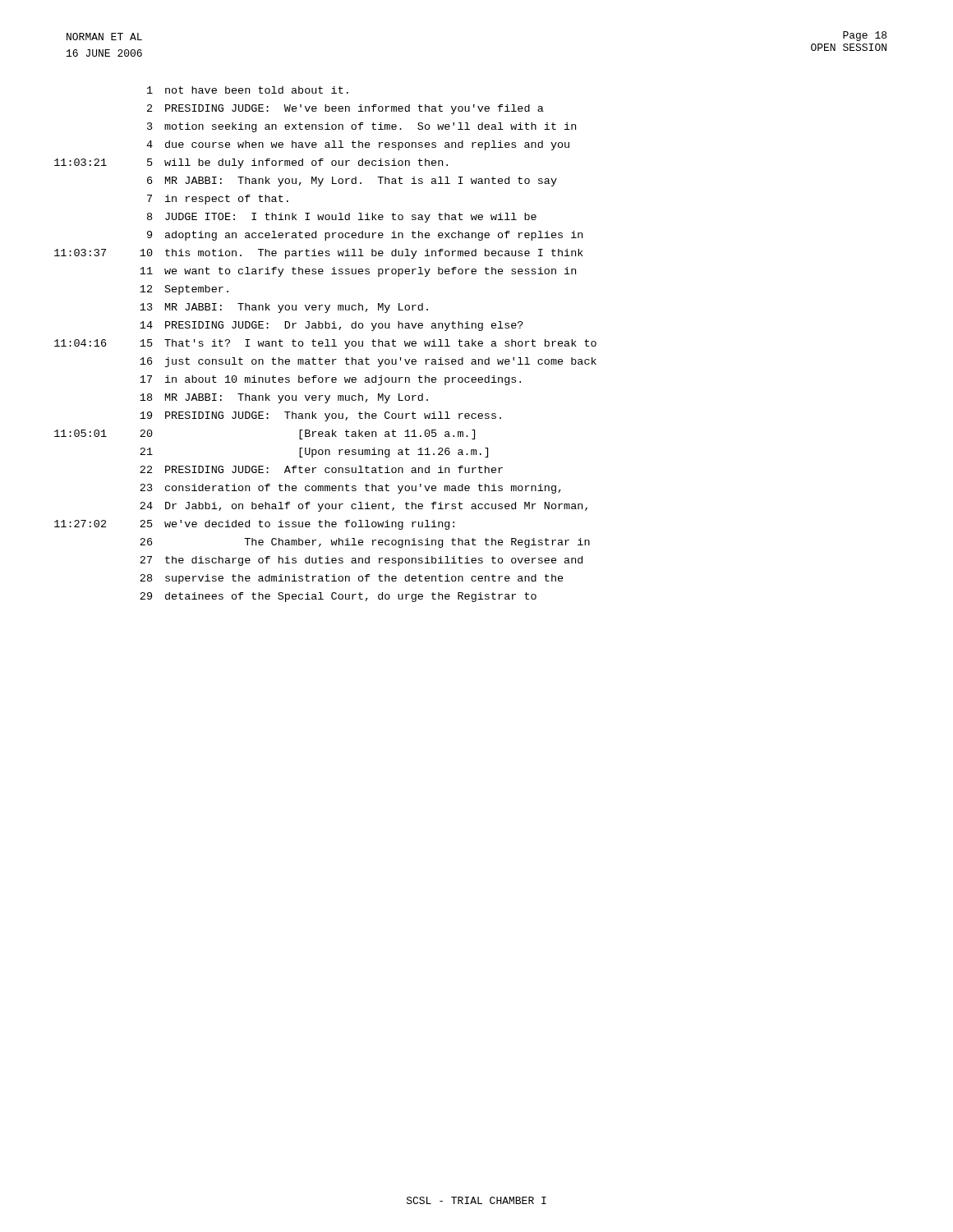The image size is (953, 1232).
Task: Select the text block that reads "1 not have been told"
Action: pos(476,344)
